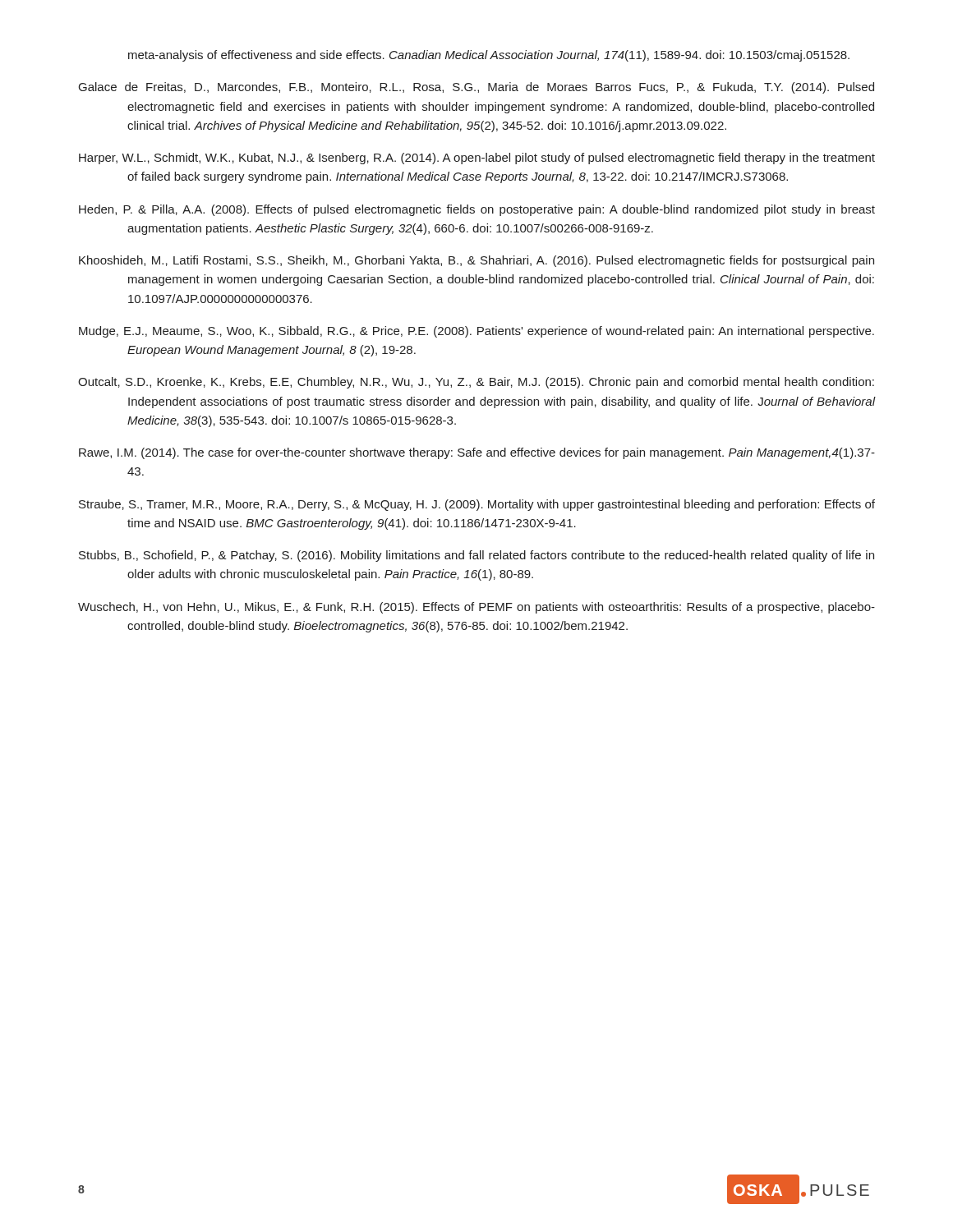Click on the list item that says "Khooshideh, M., Latifi Rostami,"

coord(476,279)
